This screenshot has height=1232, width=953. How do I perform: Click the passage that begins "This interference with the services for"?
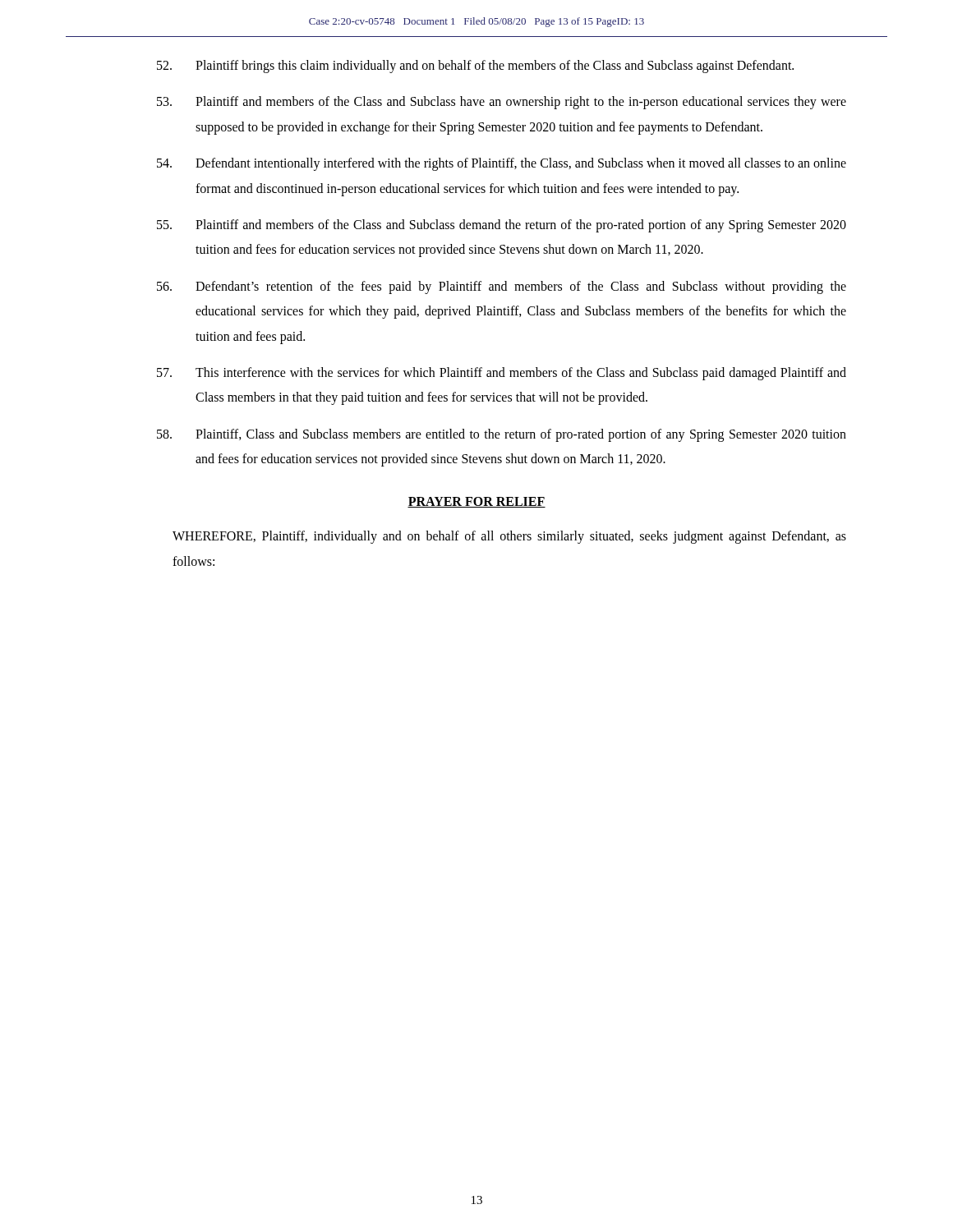click(476, 385)
